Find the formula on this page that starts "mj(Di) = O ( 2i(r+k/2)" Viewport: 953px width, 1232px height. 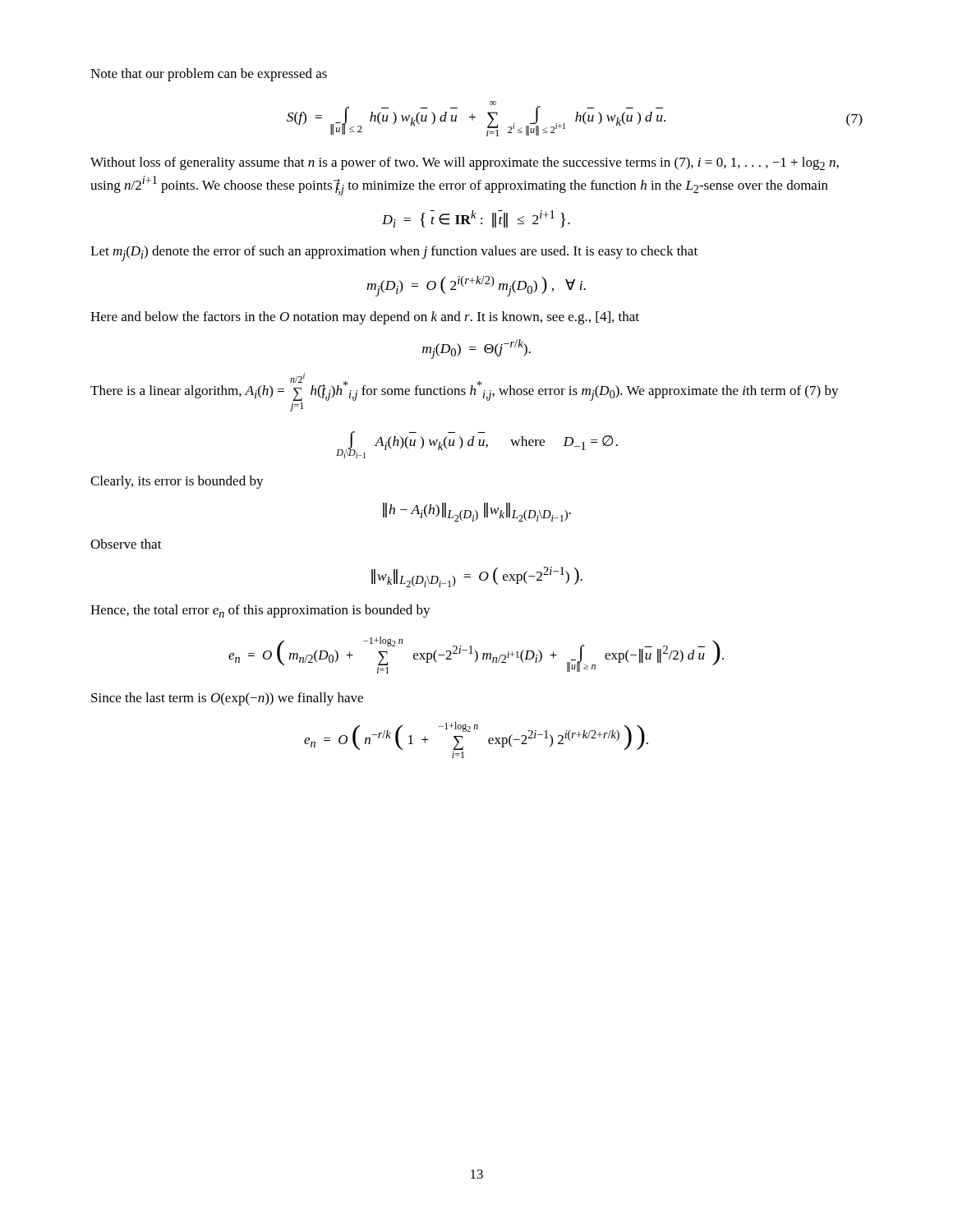[x=476, y=285]
